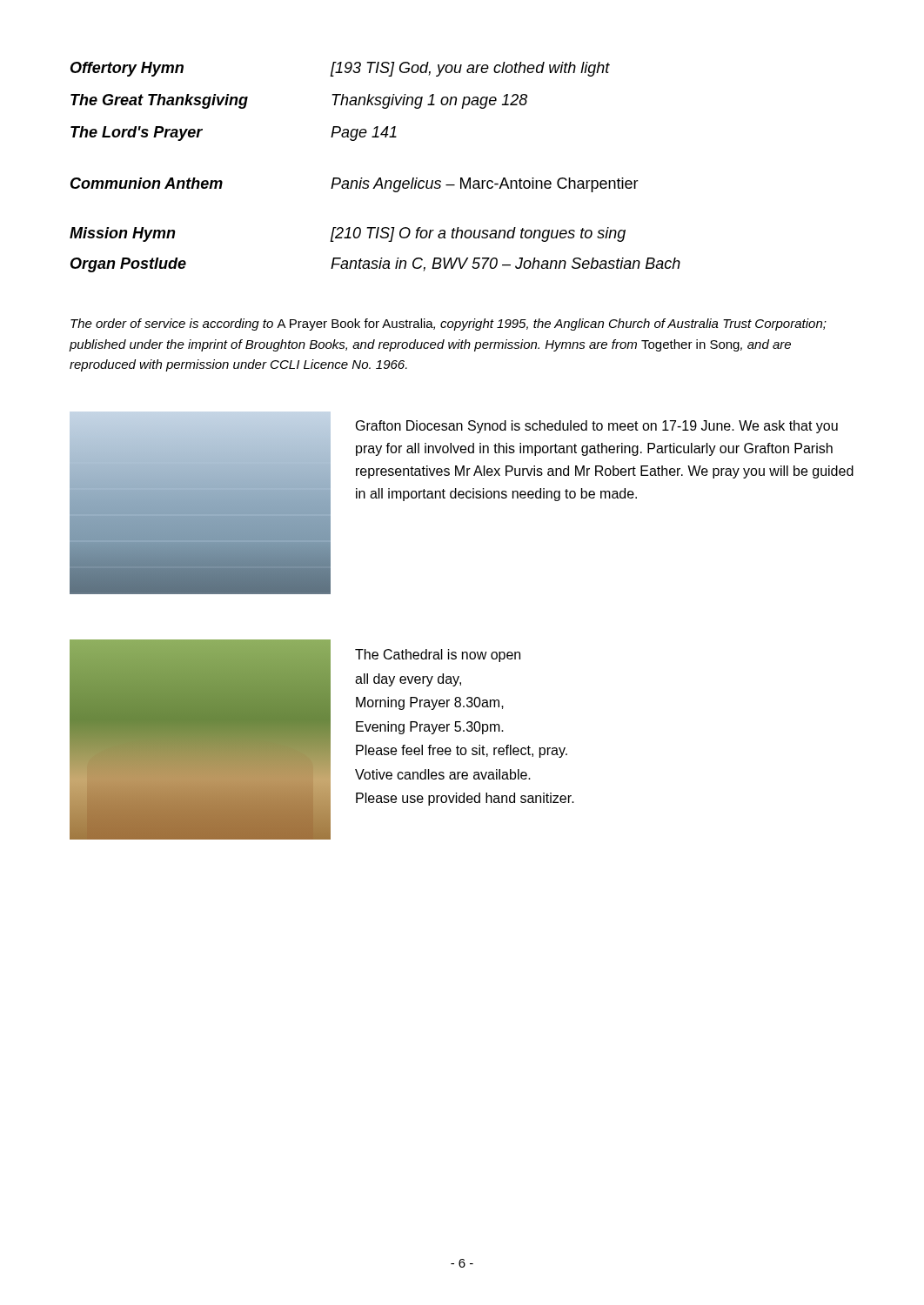The height and width of the screenshot is (1305, 924).
Task: Point to the element starting "The Cathedral is now open all day"
Action: [x=465, y=726]
